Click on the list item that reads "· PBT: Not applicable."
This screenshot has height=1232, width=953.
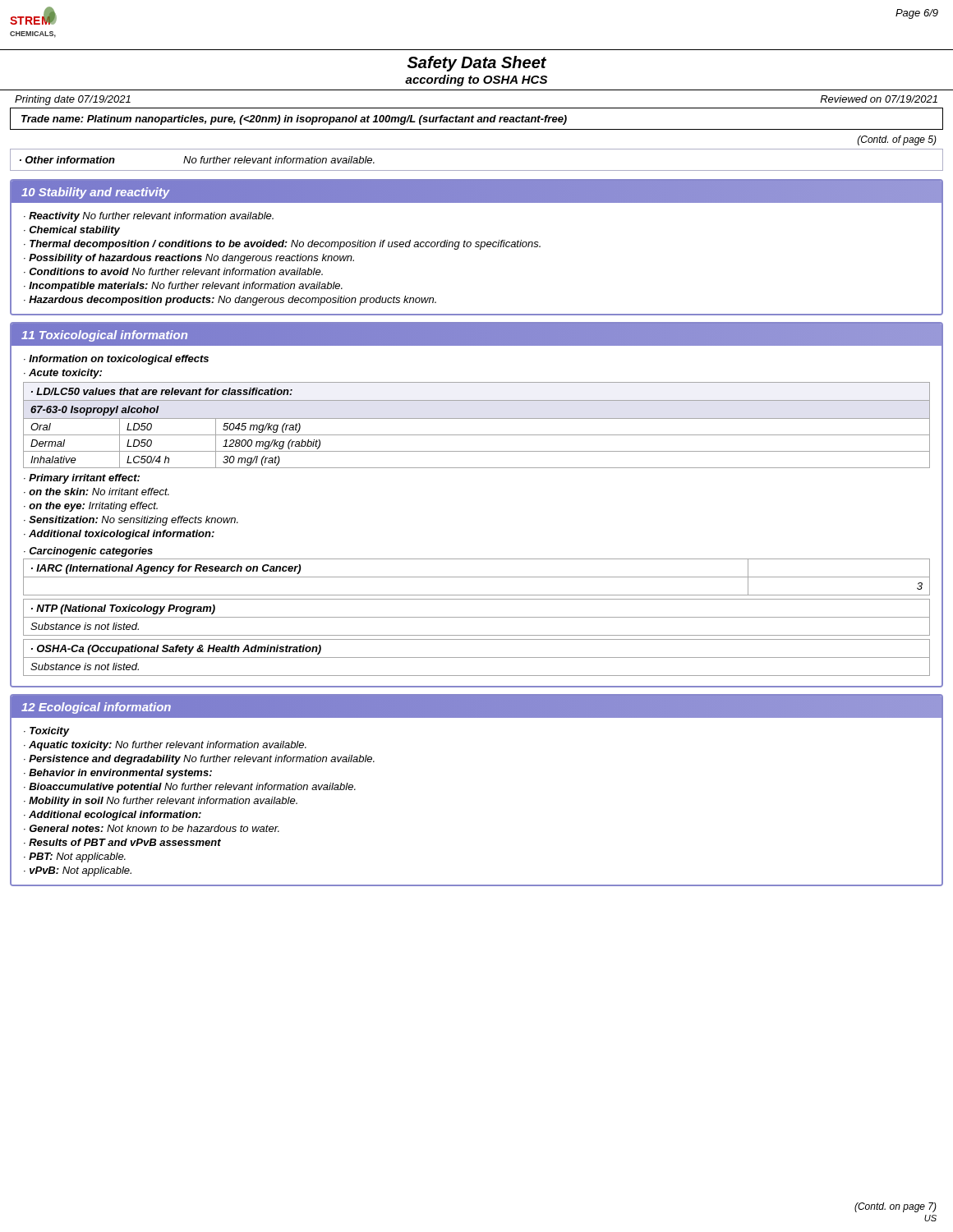pos(75,856)
